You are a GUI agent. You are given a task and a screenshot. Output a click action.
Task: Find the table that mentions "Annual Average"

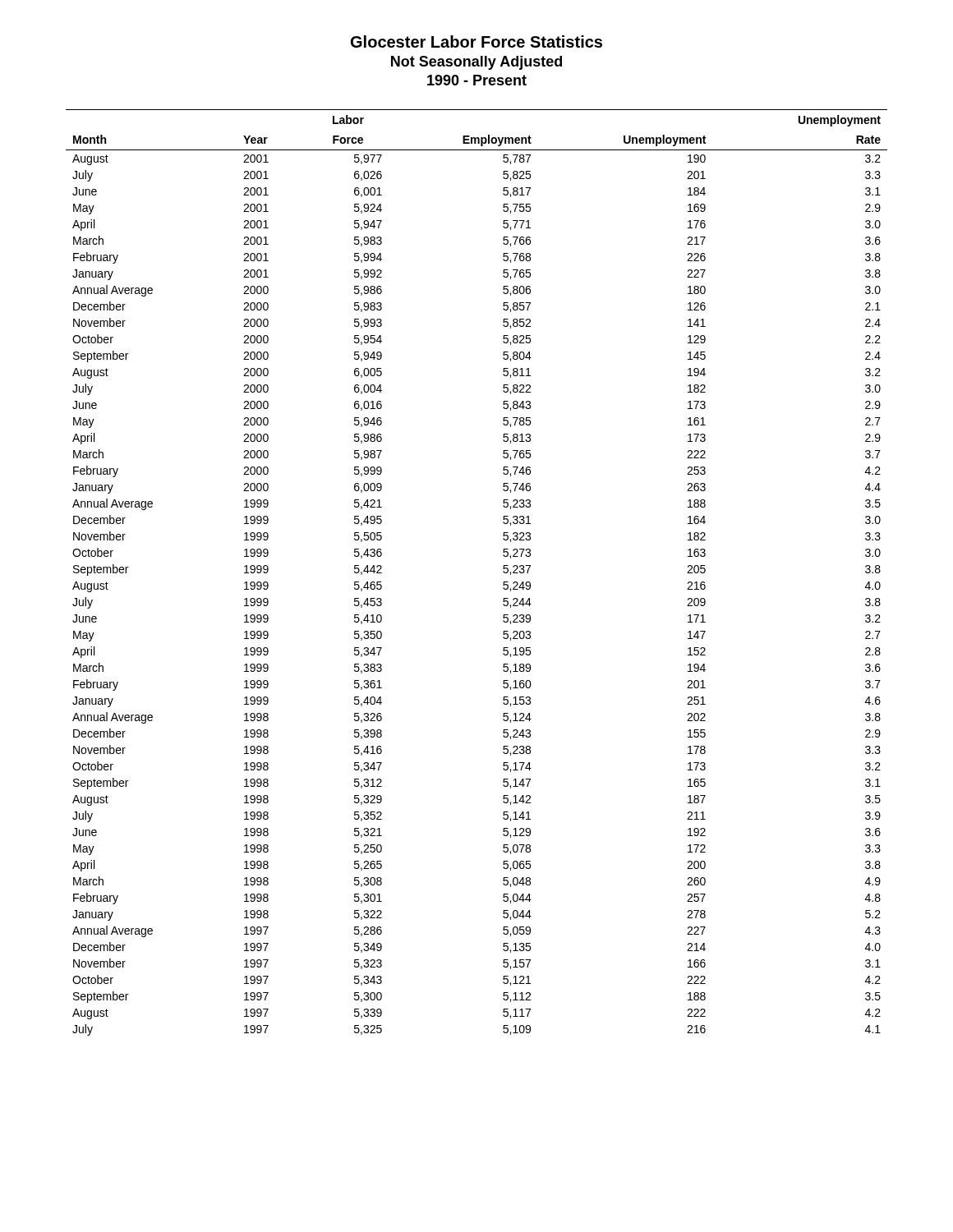[476, 573]
